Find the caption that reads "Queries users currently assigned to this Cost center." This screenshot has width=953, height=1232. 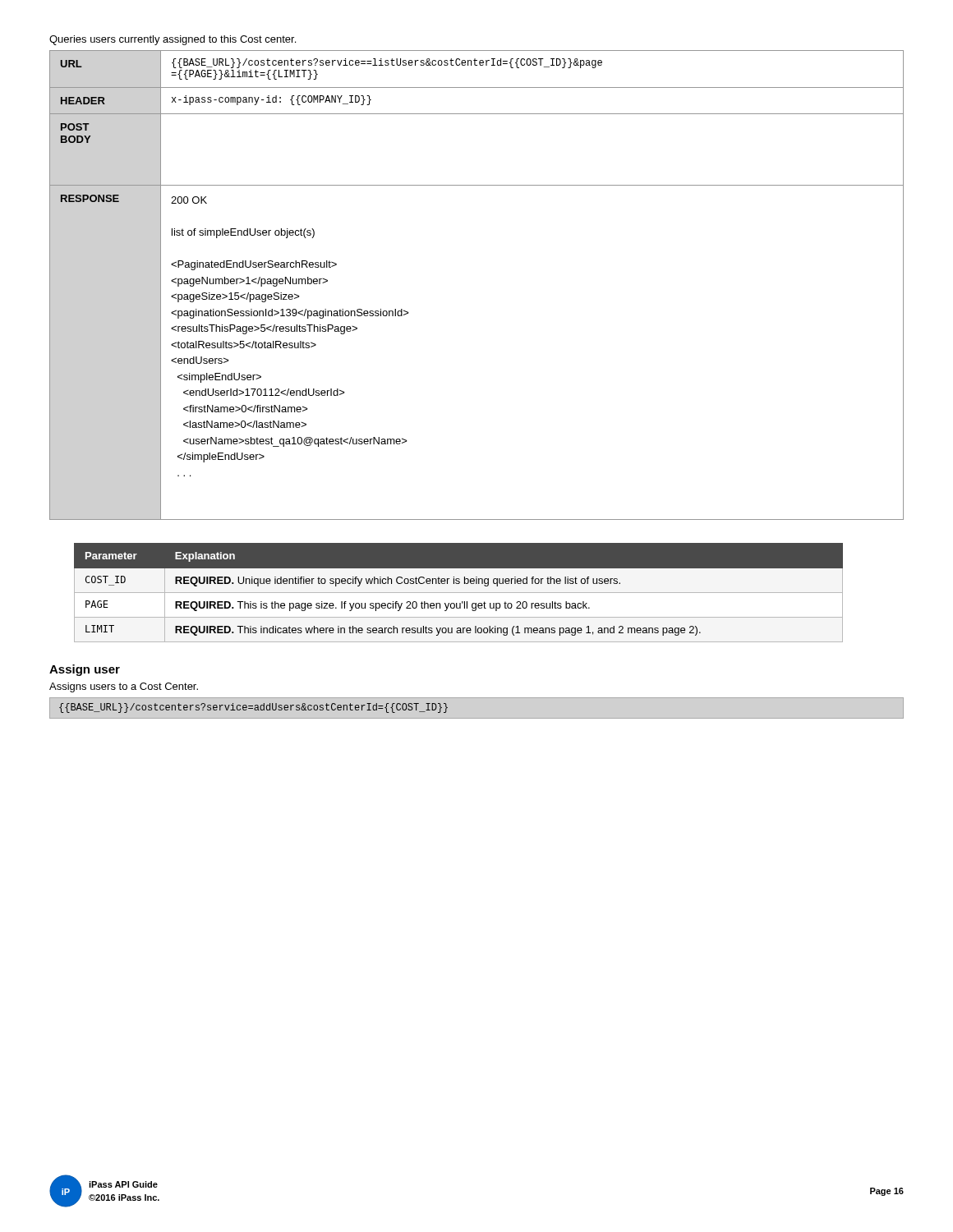point(173,39)
